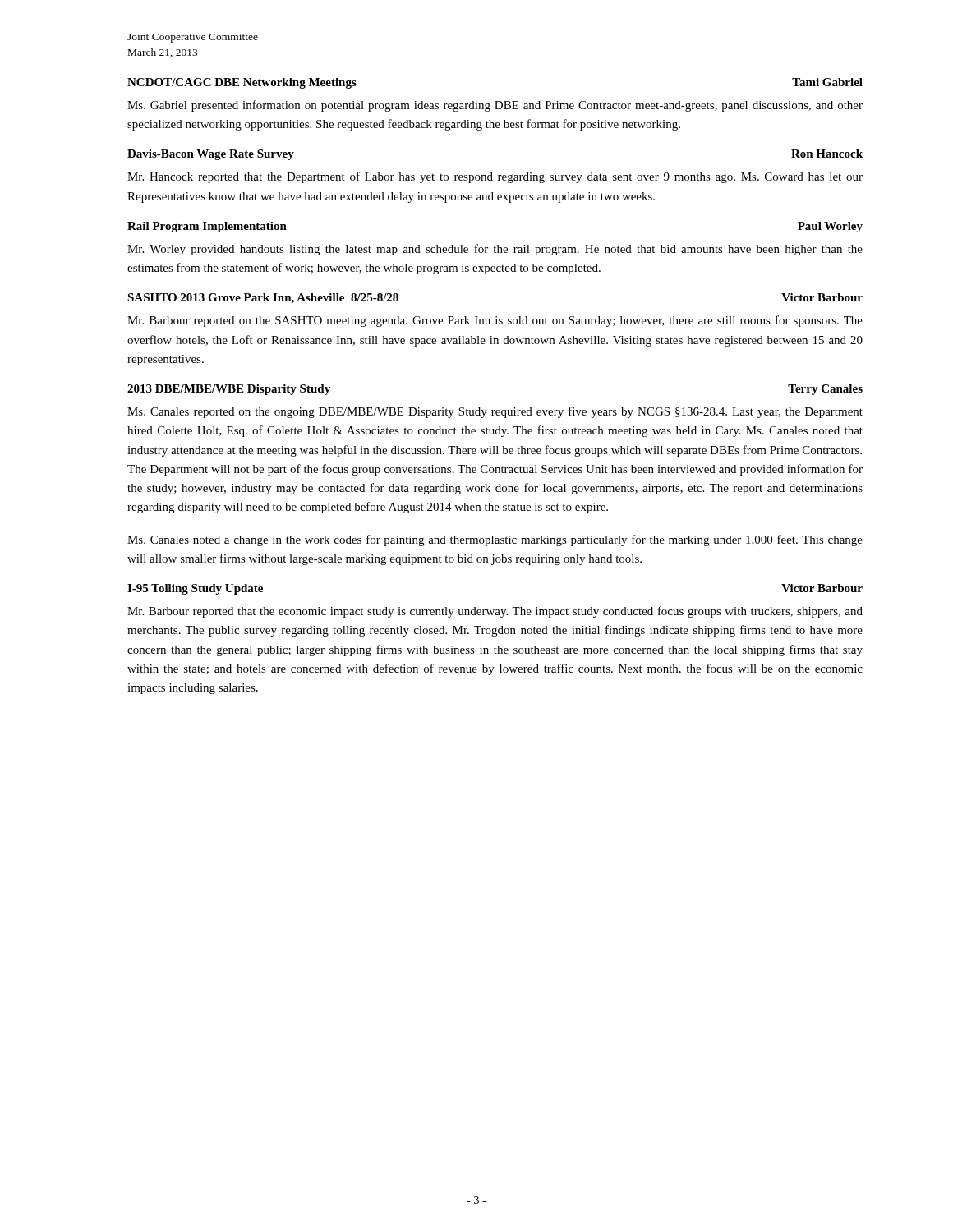
Task: Click on the text block that reads "Ms. Gabriel presented"
Action: click(x=495, y=115)
